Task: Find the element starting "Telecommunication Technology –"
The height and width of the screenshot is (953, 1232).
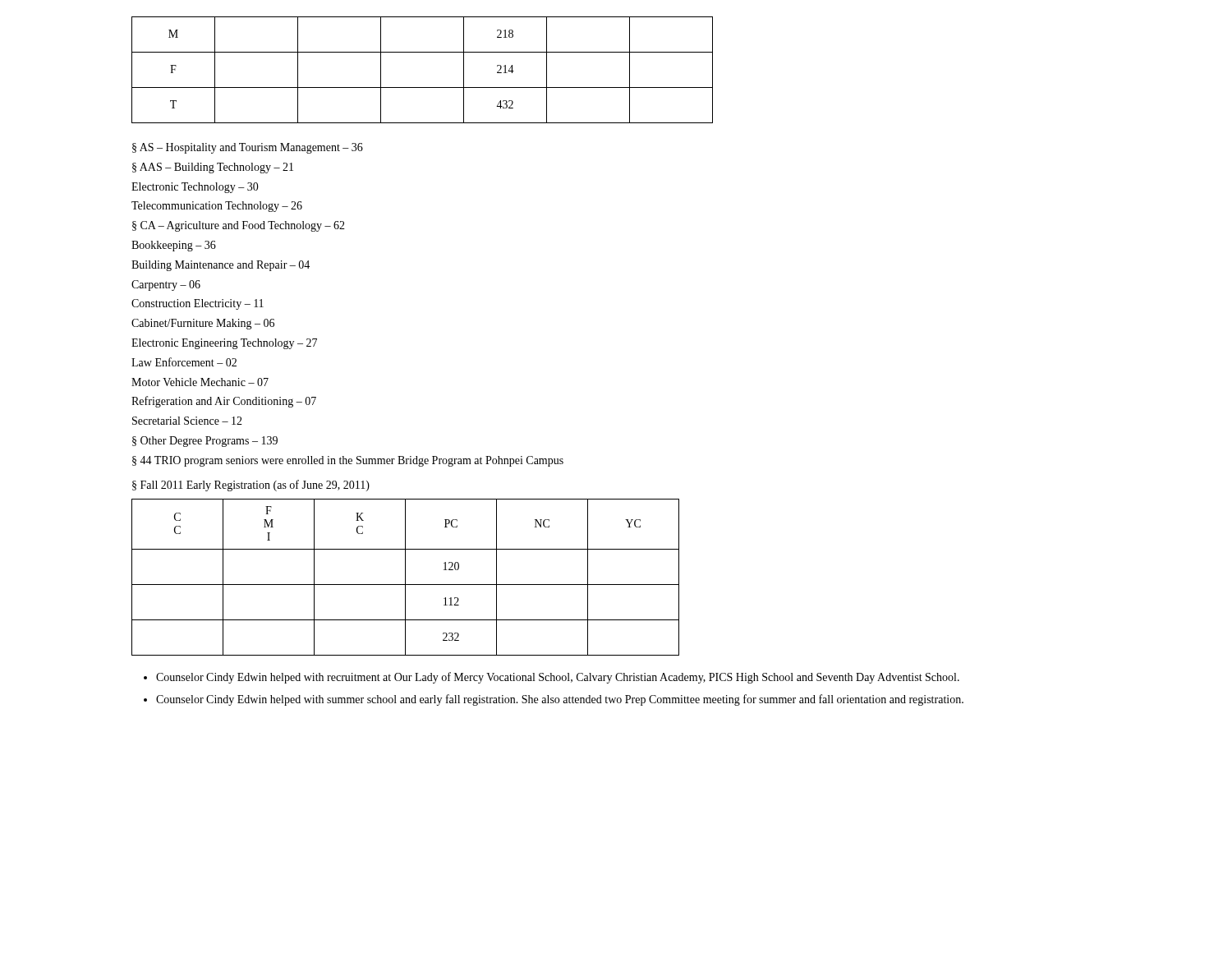Action: (217, 206)
